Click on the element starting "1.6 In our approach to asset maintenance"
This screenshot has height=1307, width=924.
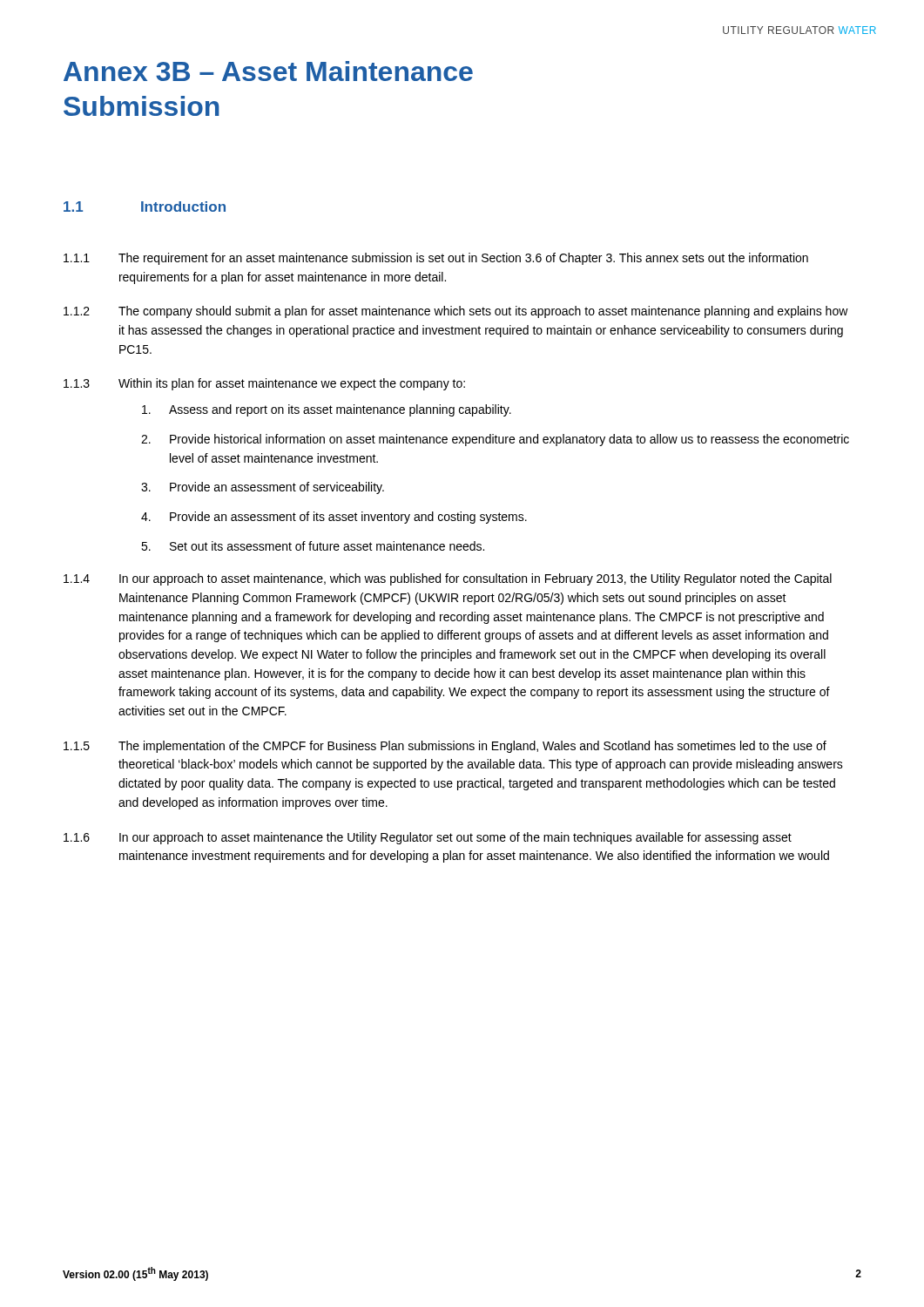[456, 847]
